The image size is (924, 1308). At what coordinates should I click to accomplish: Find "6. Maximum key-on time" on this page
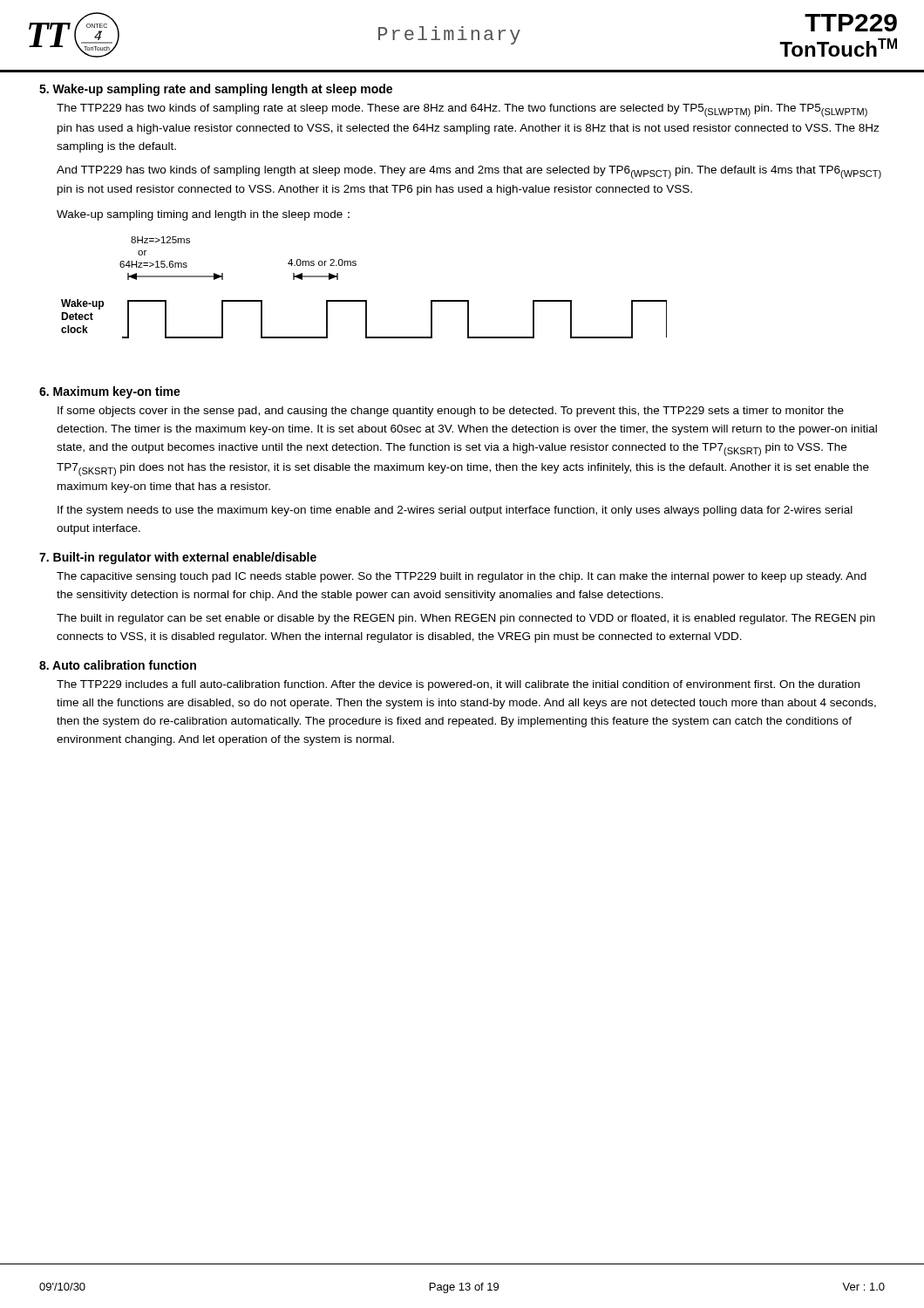110,392
